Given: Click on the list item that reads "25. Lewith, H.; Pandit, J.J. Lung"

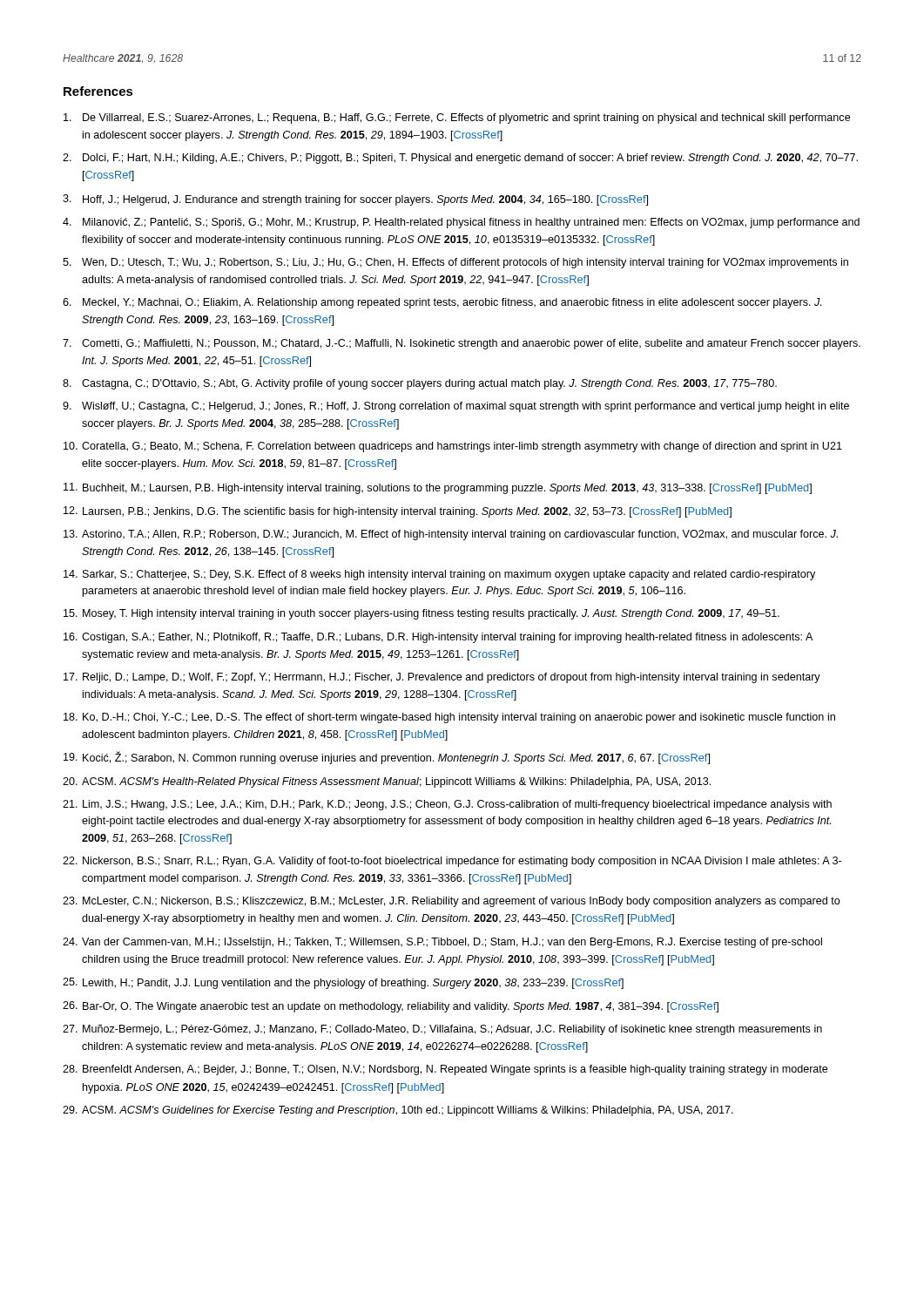Looking at the screenshot, I should (343, 983).
